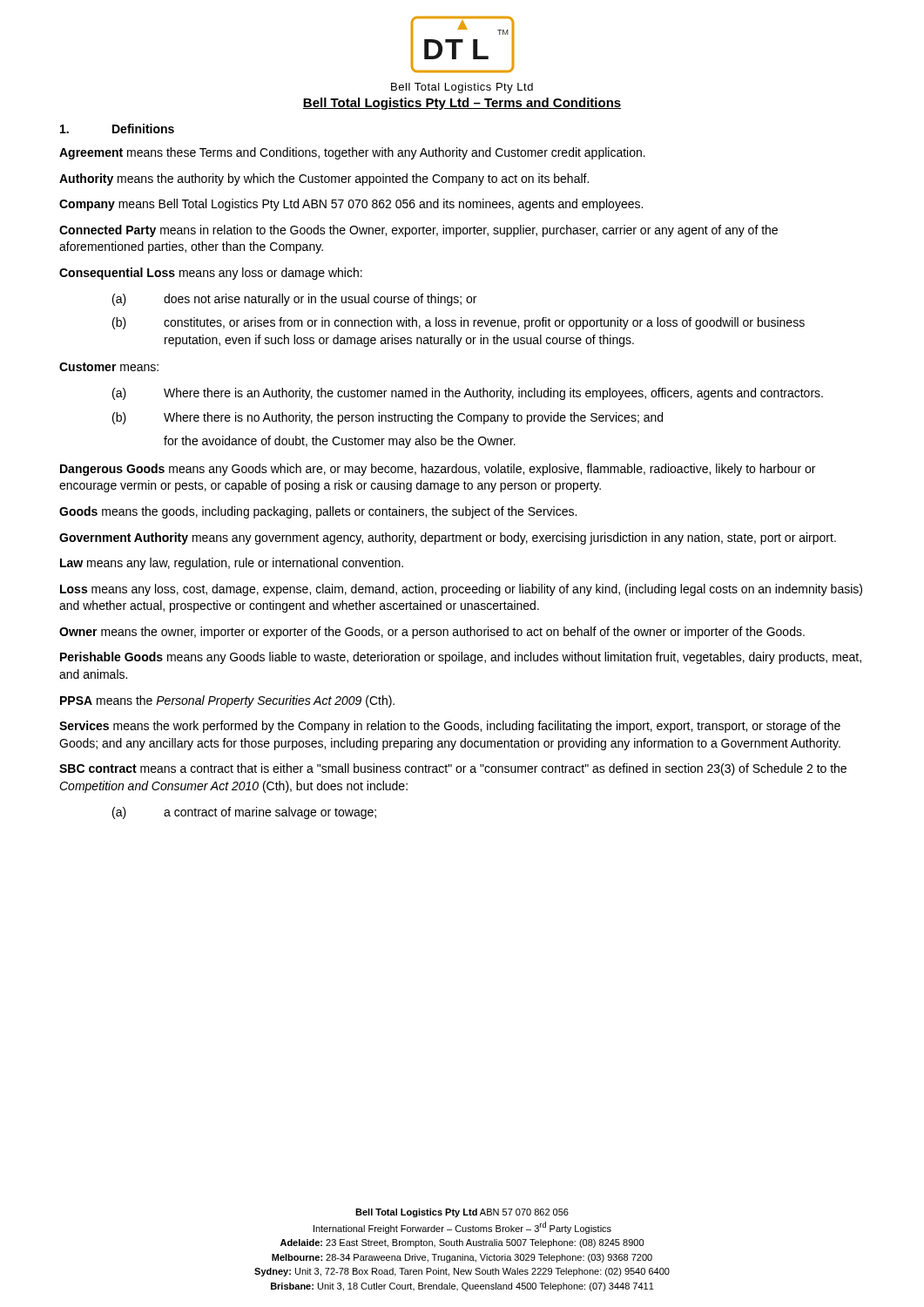Image resolution: width=924 pixels, height=1307 pixels.
Task: Find the block on this page that starts "Consequential Loss means any"
Action: (211, 273)
